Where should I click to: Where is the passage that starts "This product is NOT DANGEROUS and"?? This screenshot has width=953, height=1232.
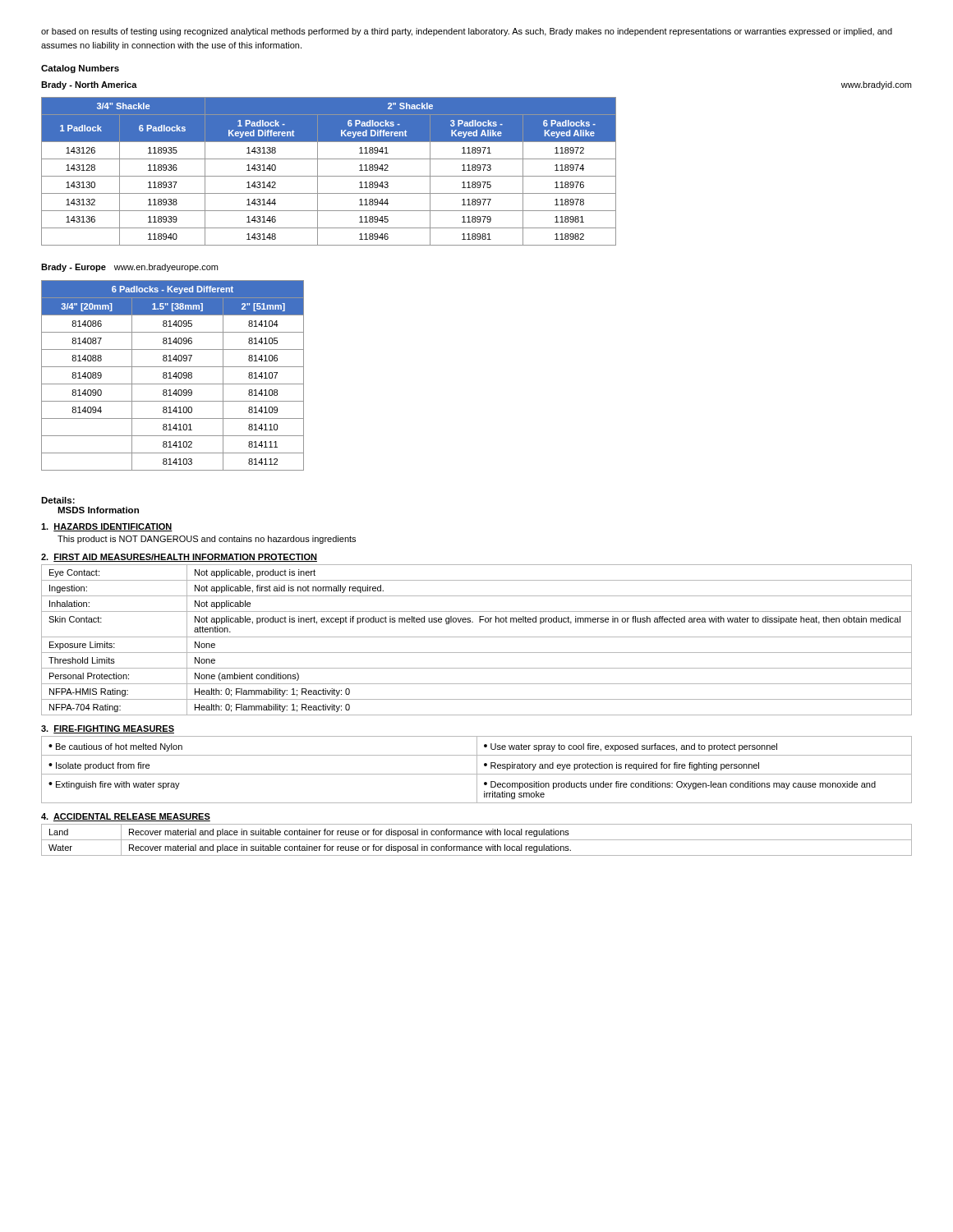[207, 539]
